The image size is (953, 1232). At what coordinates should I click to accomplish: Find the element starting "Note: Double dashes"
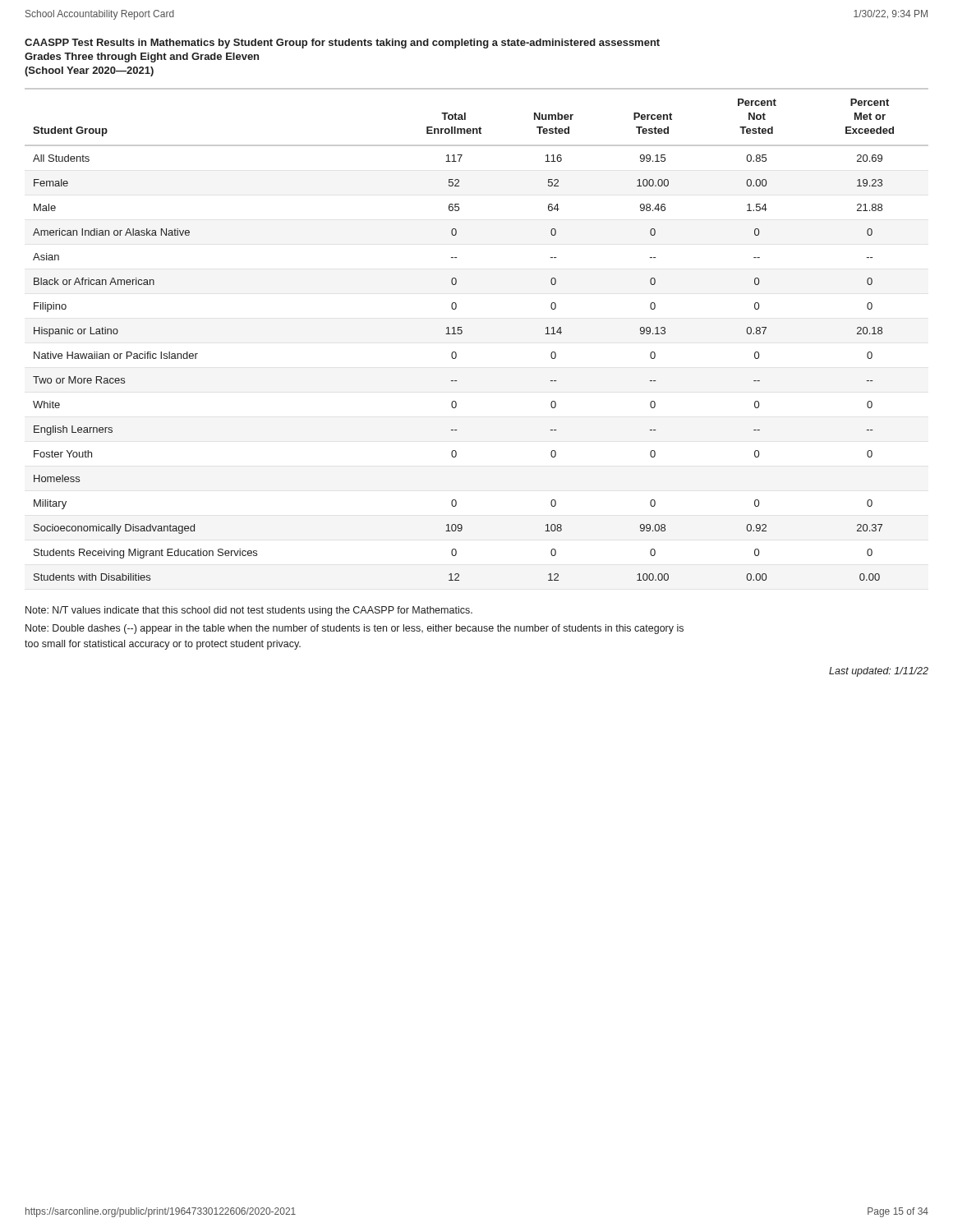click(354, 636)
